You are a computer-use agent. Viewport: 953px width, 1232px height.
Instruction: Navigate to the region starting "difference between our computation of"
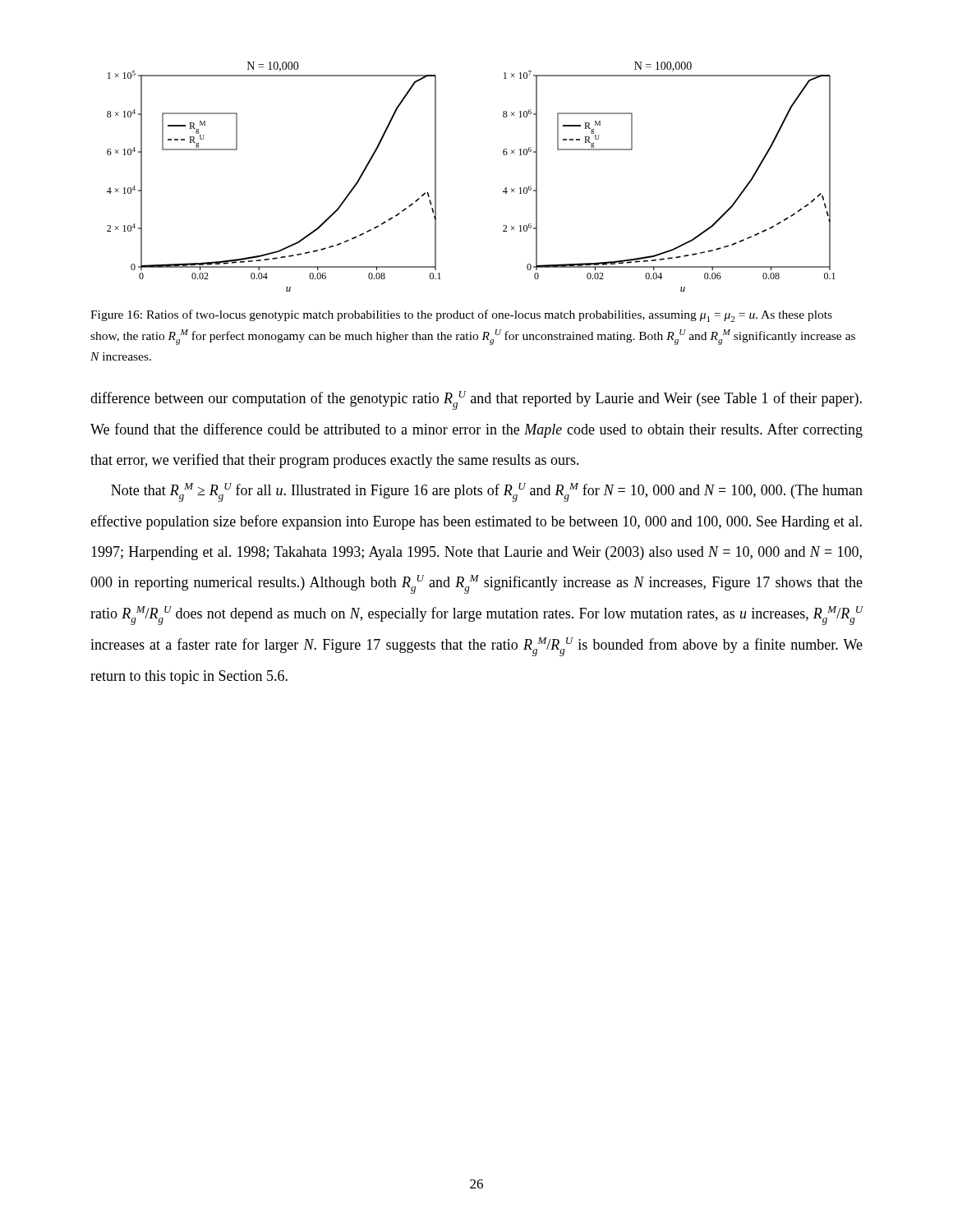click(x=476, y=428)
